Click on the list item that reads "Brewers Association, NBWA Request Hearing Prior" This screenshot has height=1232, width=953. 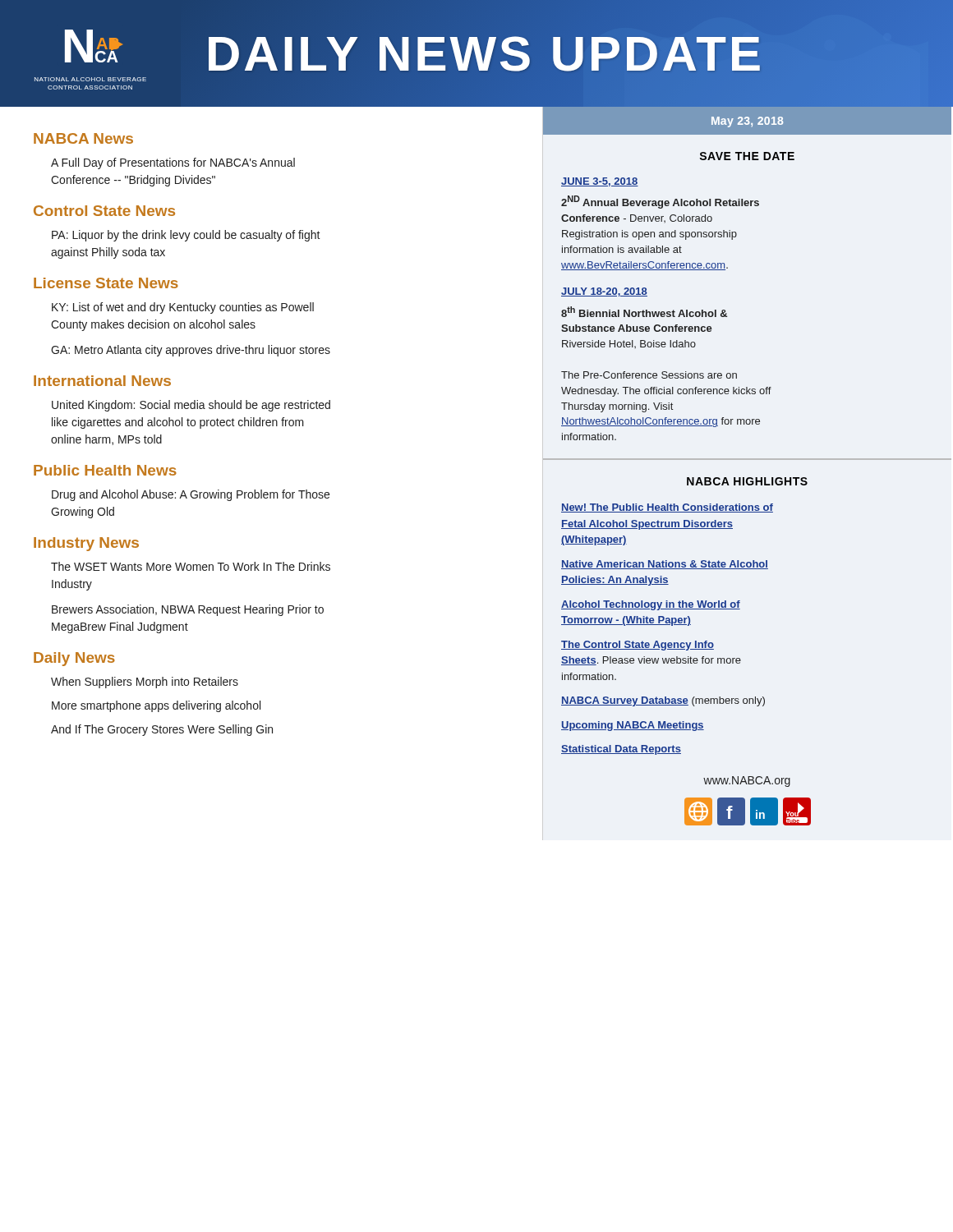(188, 618)
